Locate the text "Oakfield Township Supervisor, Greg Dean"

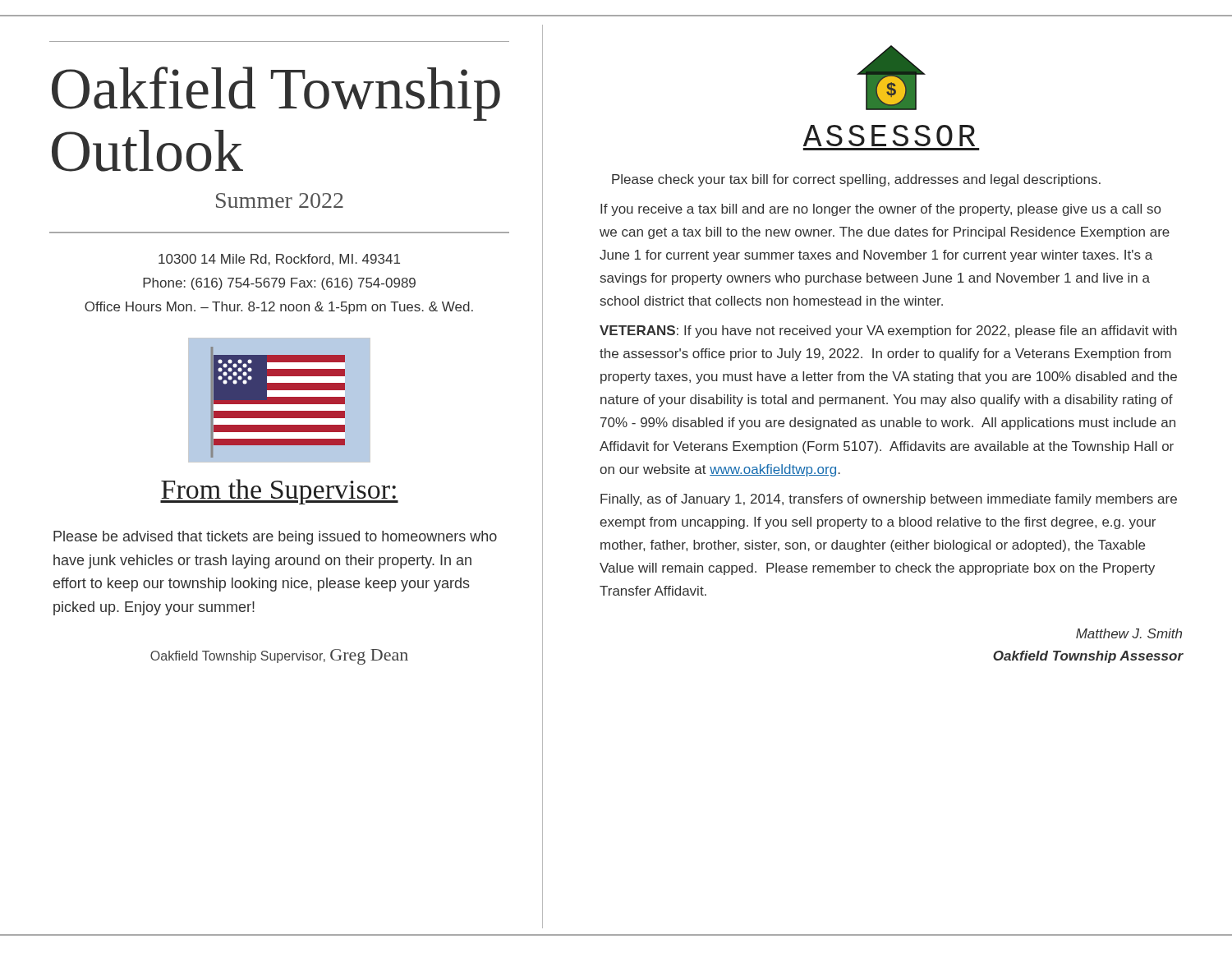tap(279, 654)
